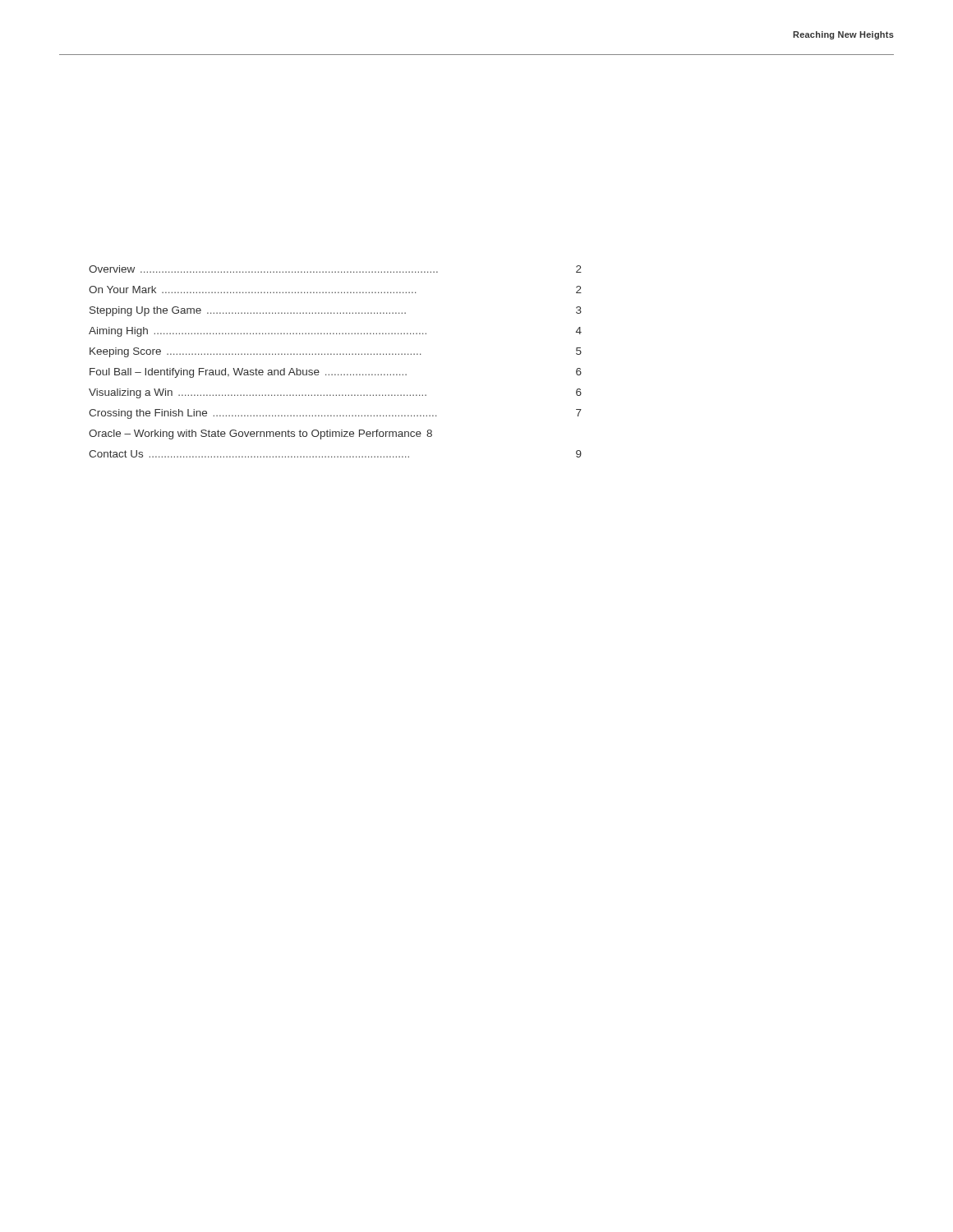Point to the passage starting "Crossing the Finish Line"
The width and height of the screenshot is (953, 1232).
(x=335, y=413)
